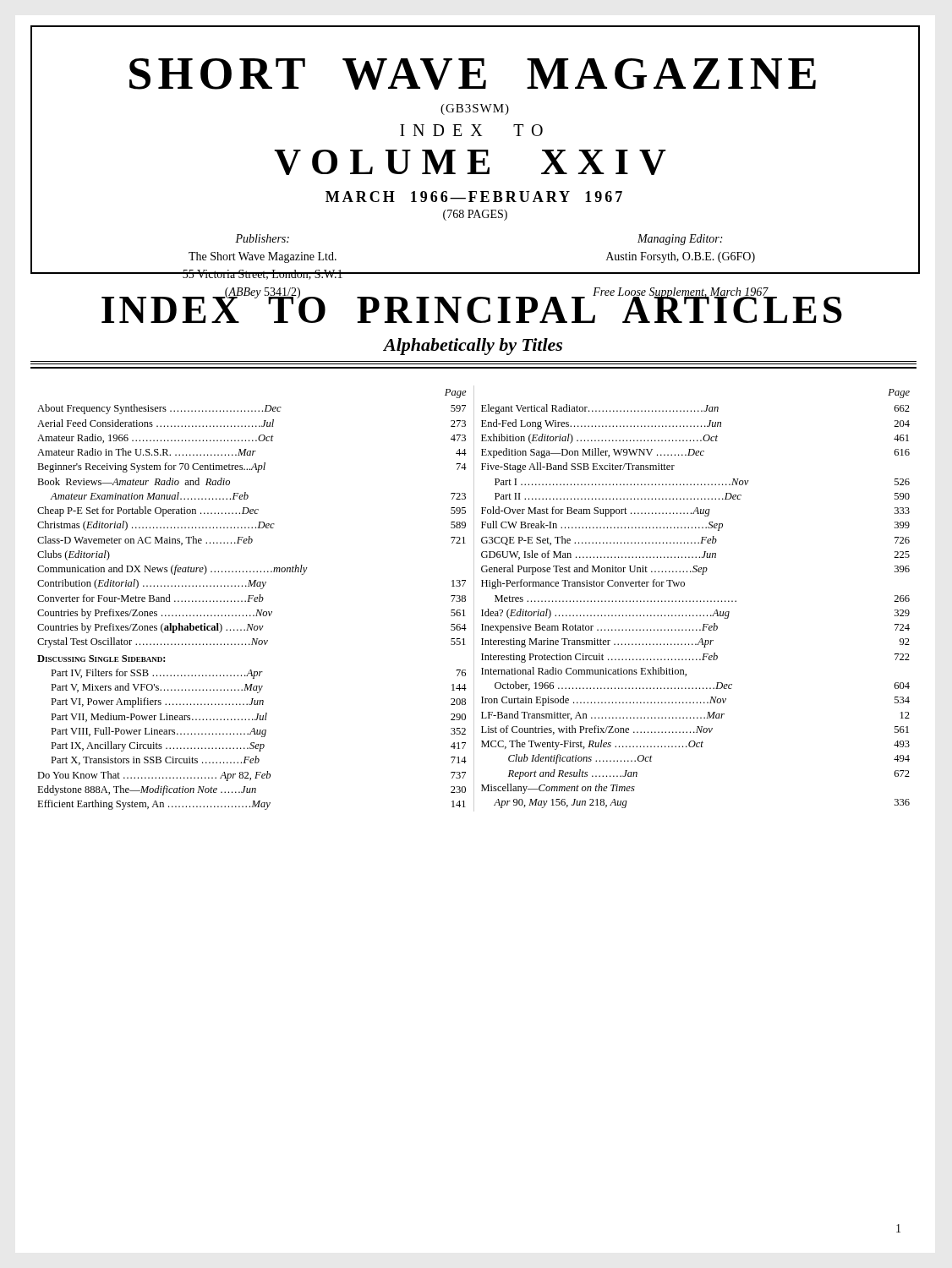952x1268 pixels.
Task: Find the title with the text "INDEX TO PRINCIPAL ARTICLES"
Action: click(x=473, y=310)
